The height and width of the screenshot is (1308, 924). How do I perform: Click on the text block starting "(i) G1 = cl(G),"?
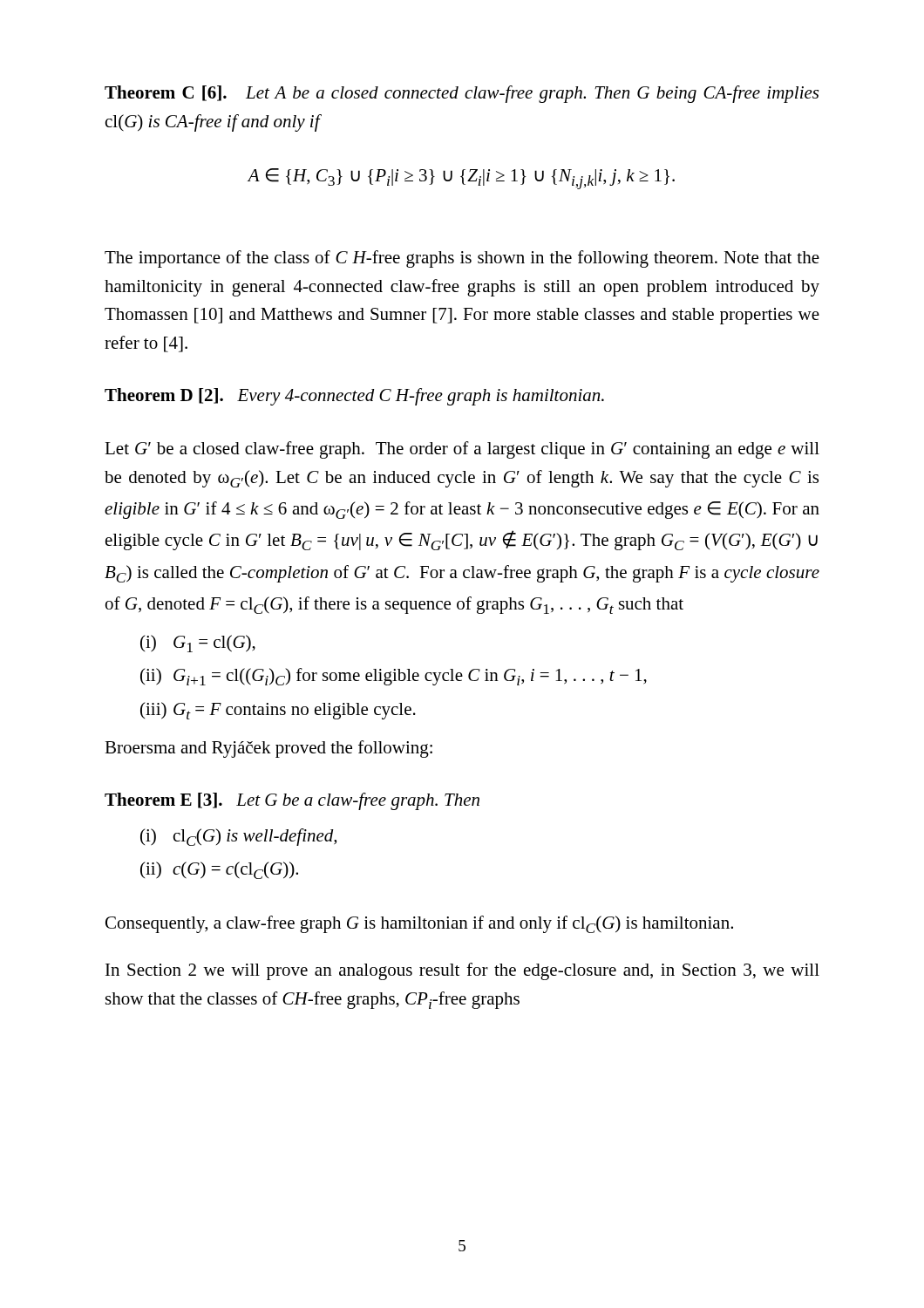coord(198,644)
